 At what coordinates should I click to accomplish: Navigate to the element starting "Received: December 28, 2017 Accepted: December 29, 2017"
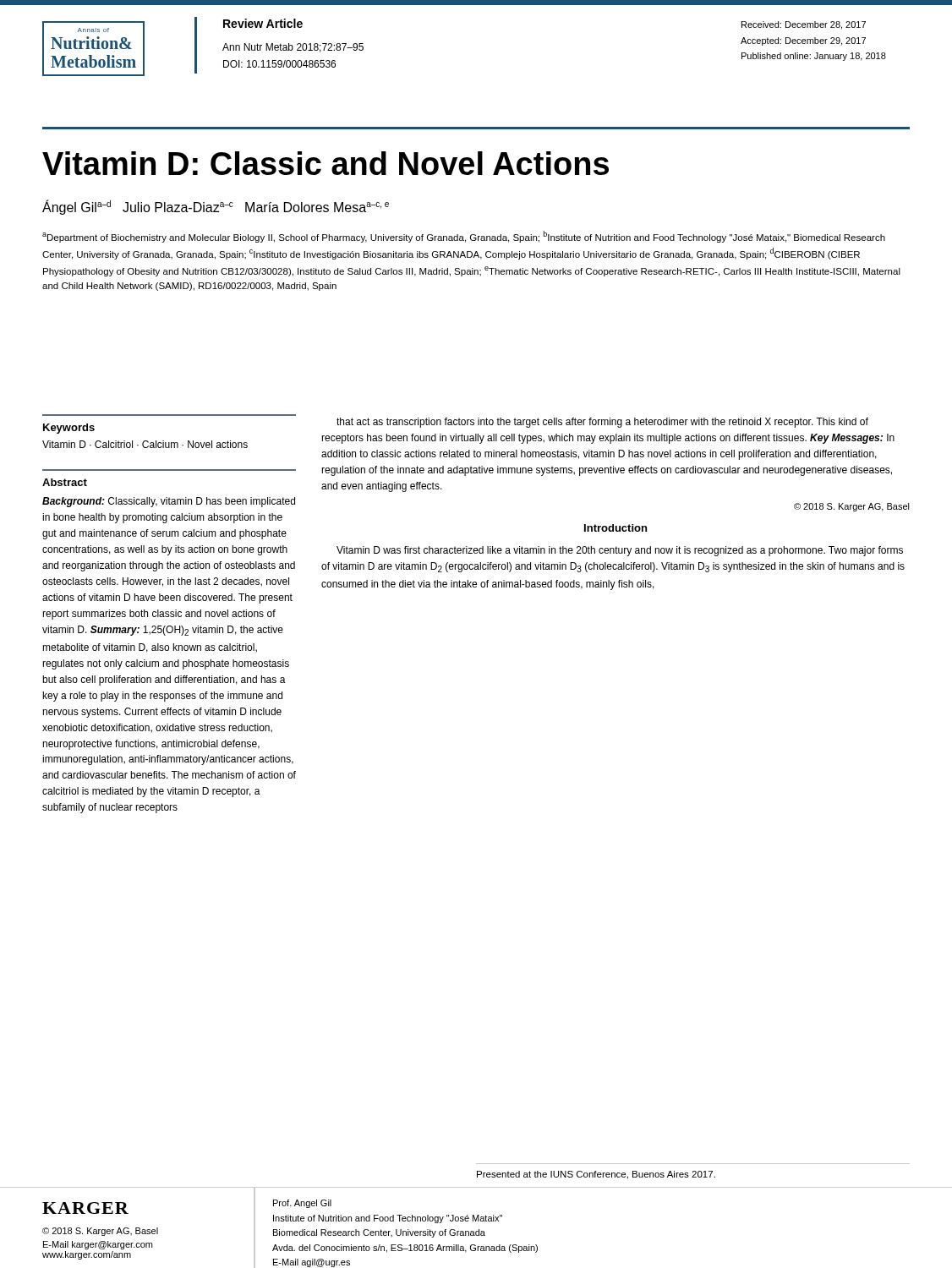pos(813,40)
